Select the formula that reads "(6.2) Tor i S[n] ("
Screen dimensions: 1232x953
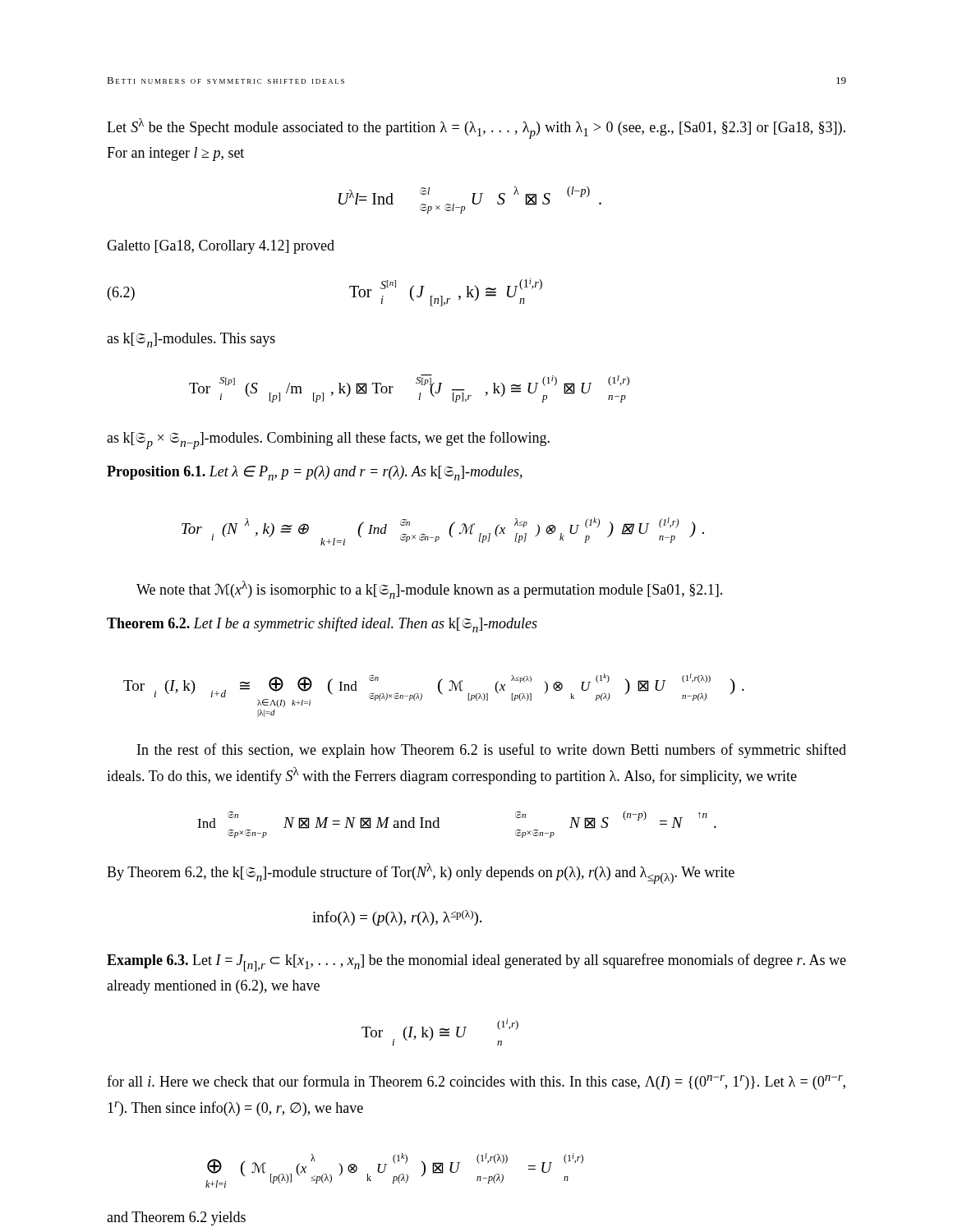point(355,290)
